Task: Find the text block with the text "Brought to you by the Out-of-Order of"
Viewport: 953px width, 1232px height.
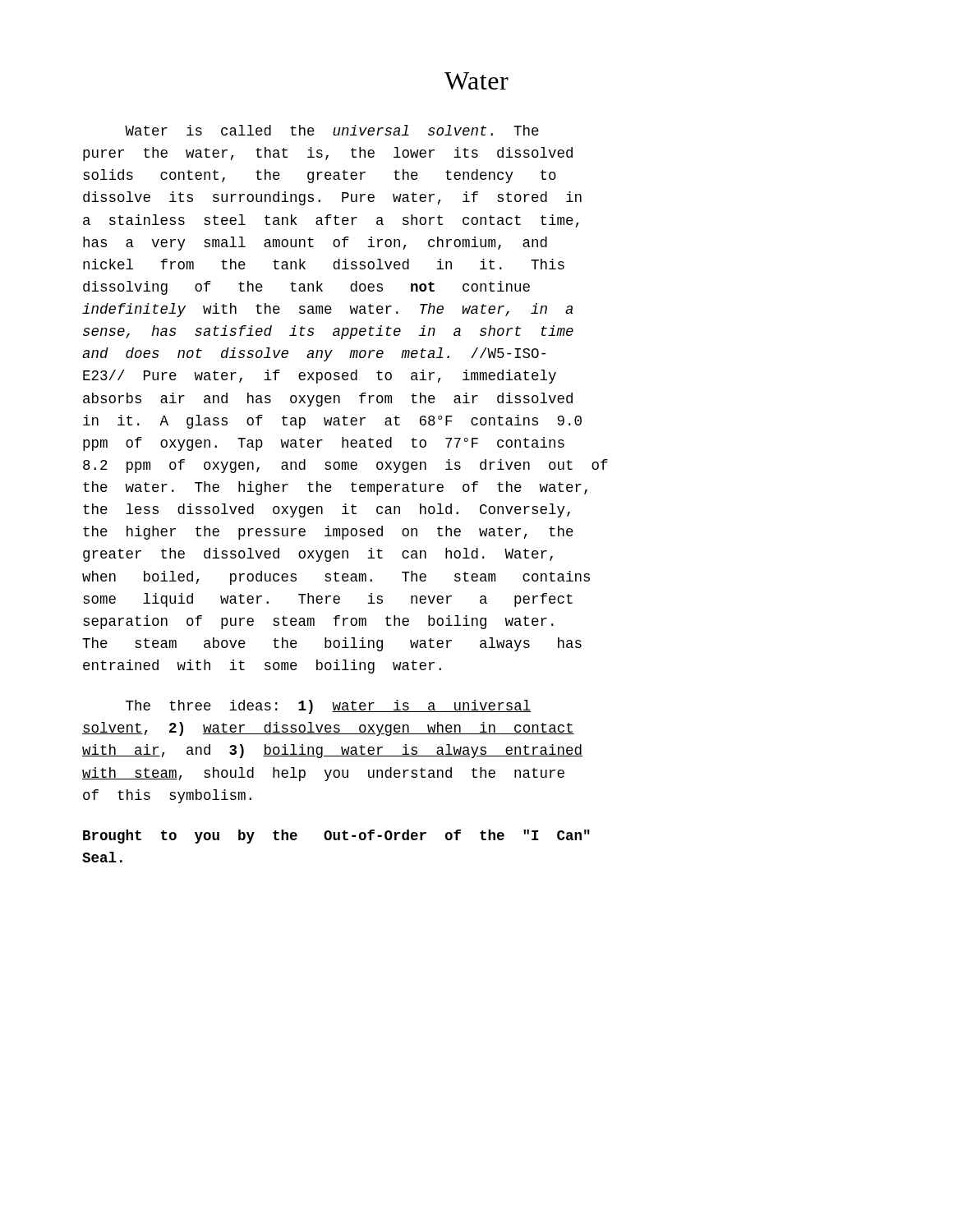Action: click(337, 847)
